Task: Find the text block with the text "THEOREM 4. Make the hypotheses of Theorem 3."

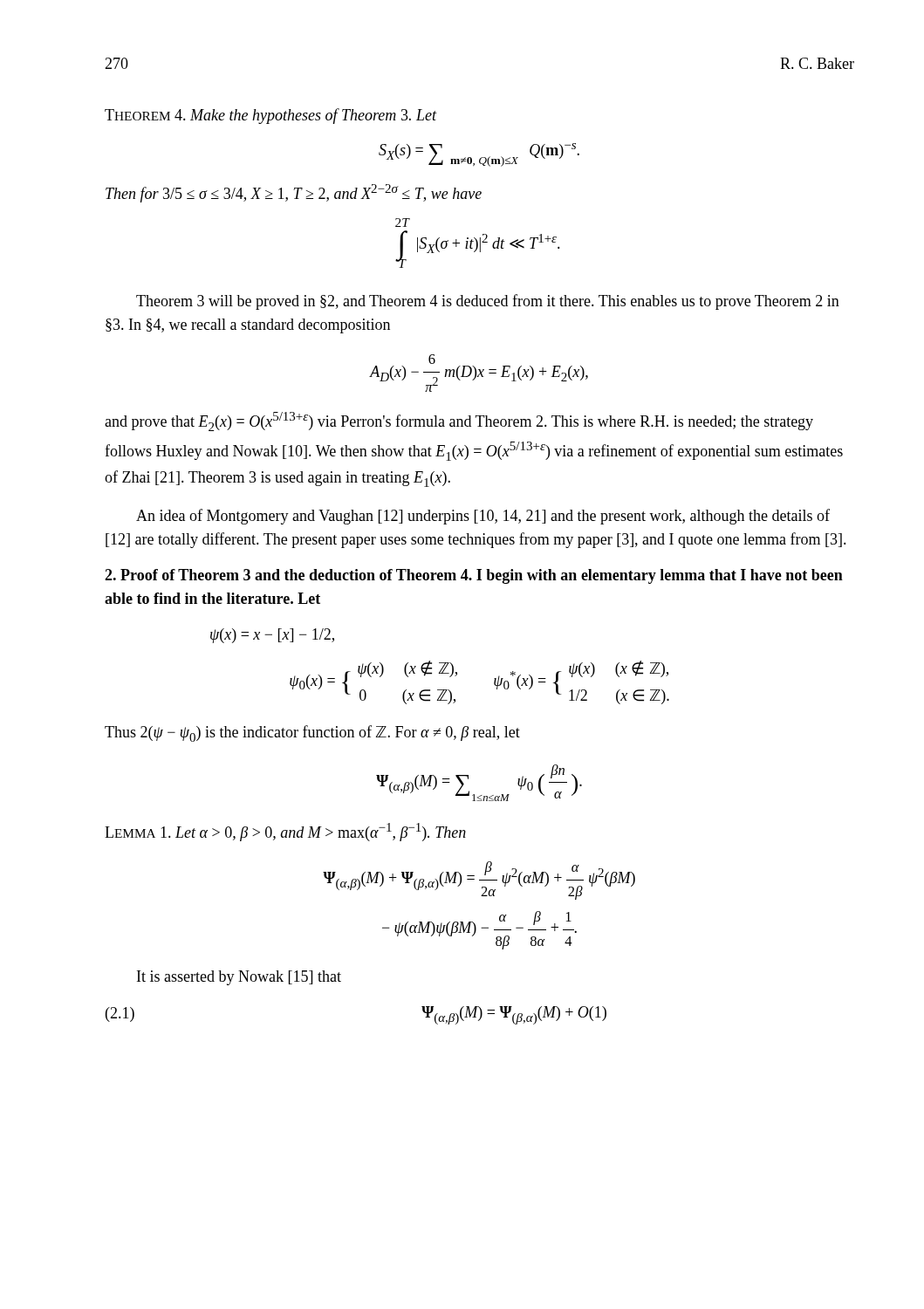Action: tap(479, 189)
